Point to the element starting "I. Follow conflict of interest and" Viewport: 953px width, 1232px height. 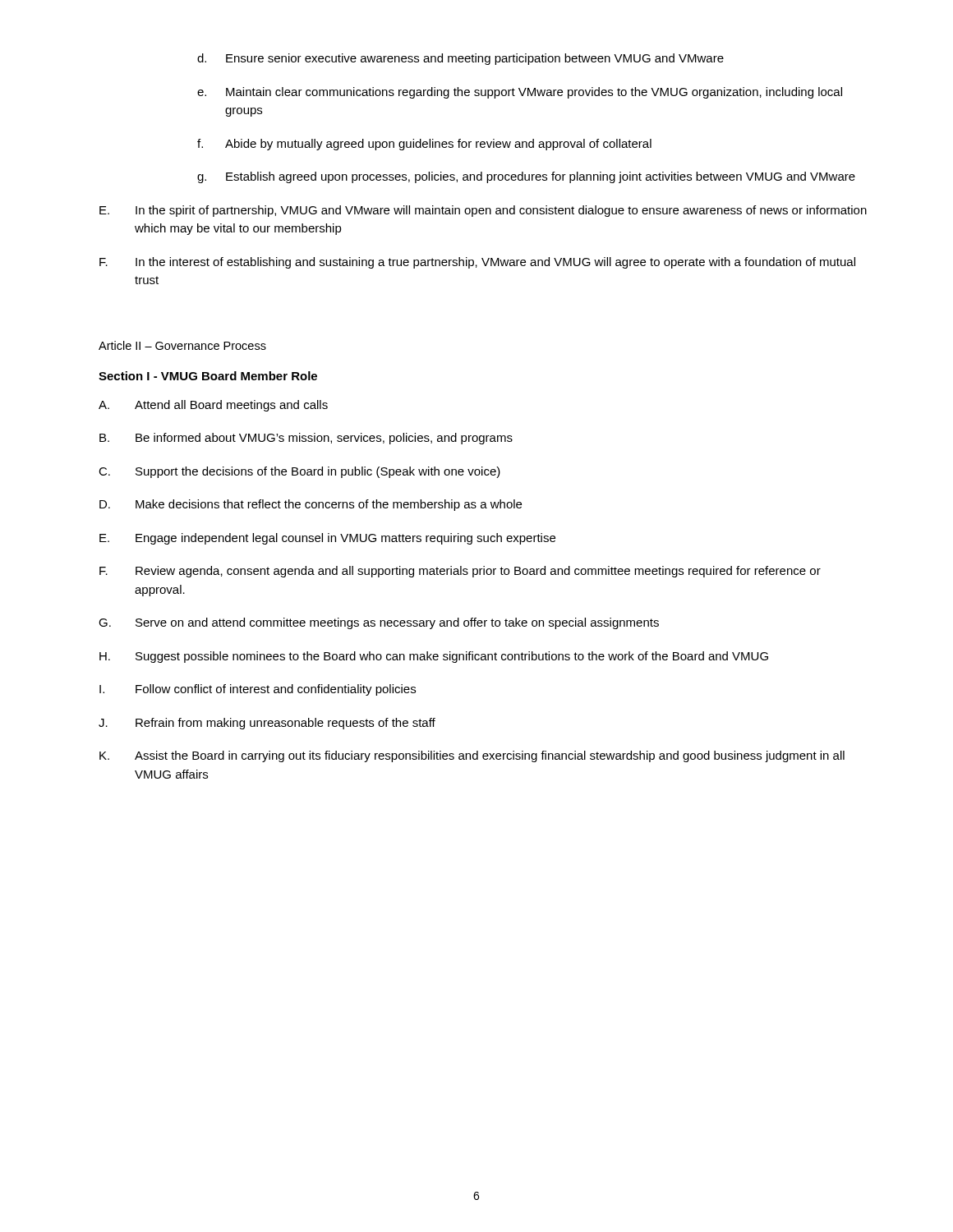click(x=257, y=689)
